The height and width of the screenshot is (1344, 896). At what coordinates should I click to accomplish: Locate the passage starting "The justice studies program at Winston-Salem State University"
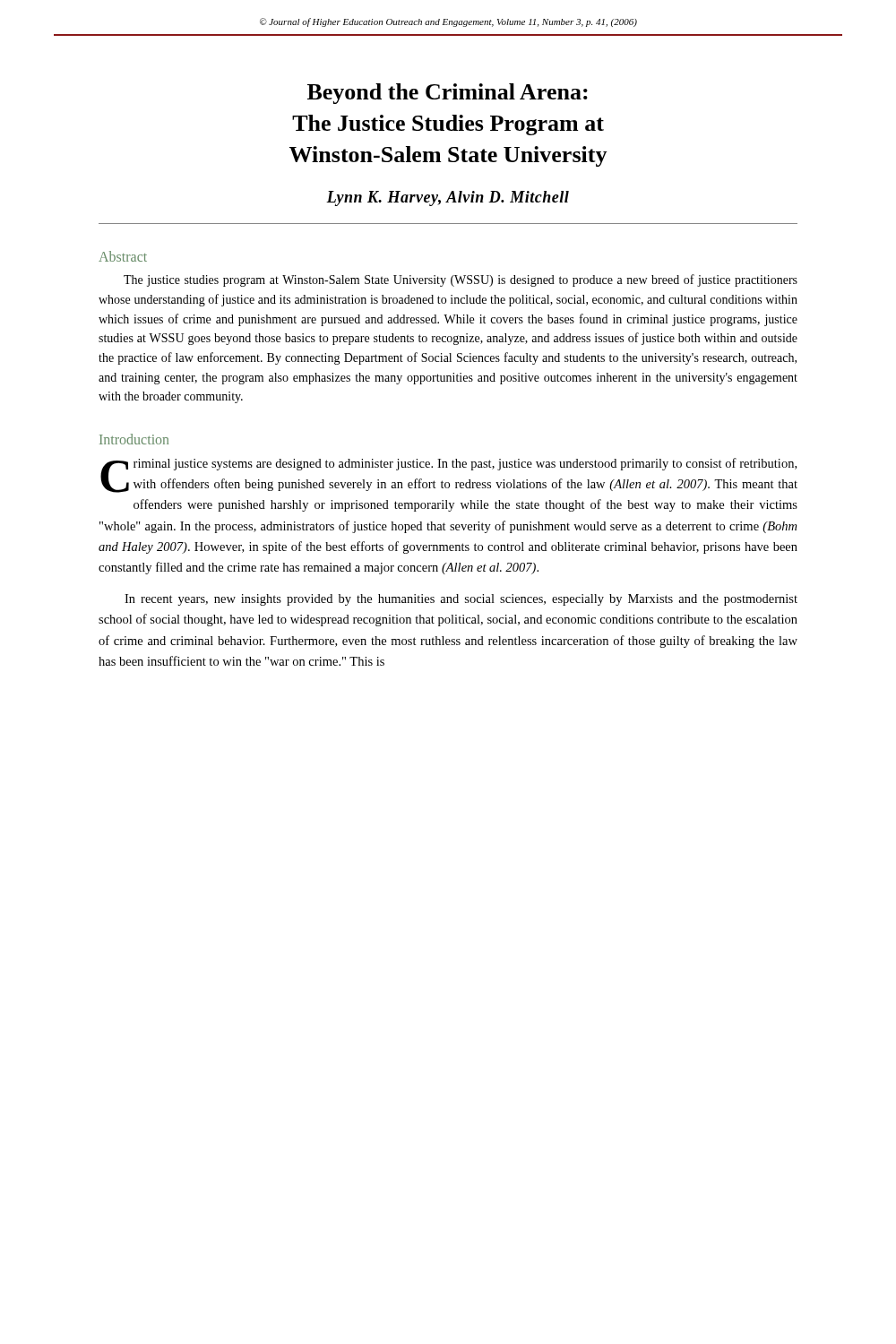448,339
